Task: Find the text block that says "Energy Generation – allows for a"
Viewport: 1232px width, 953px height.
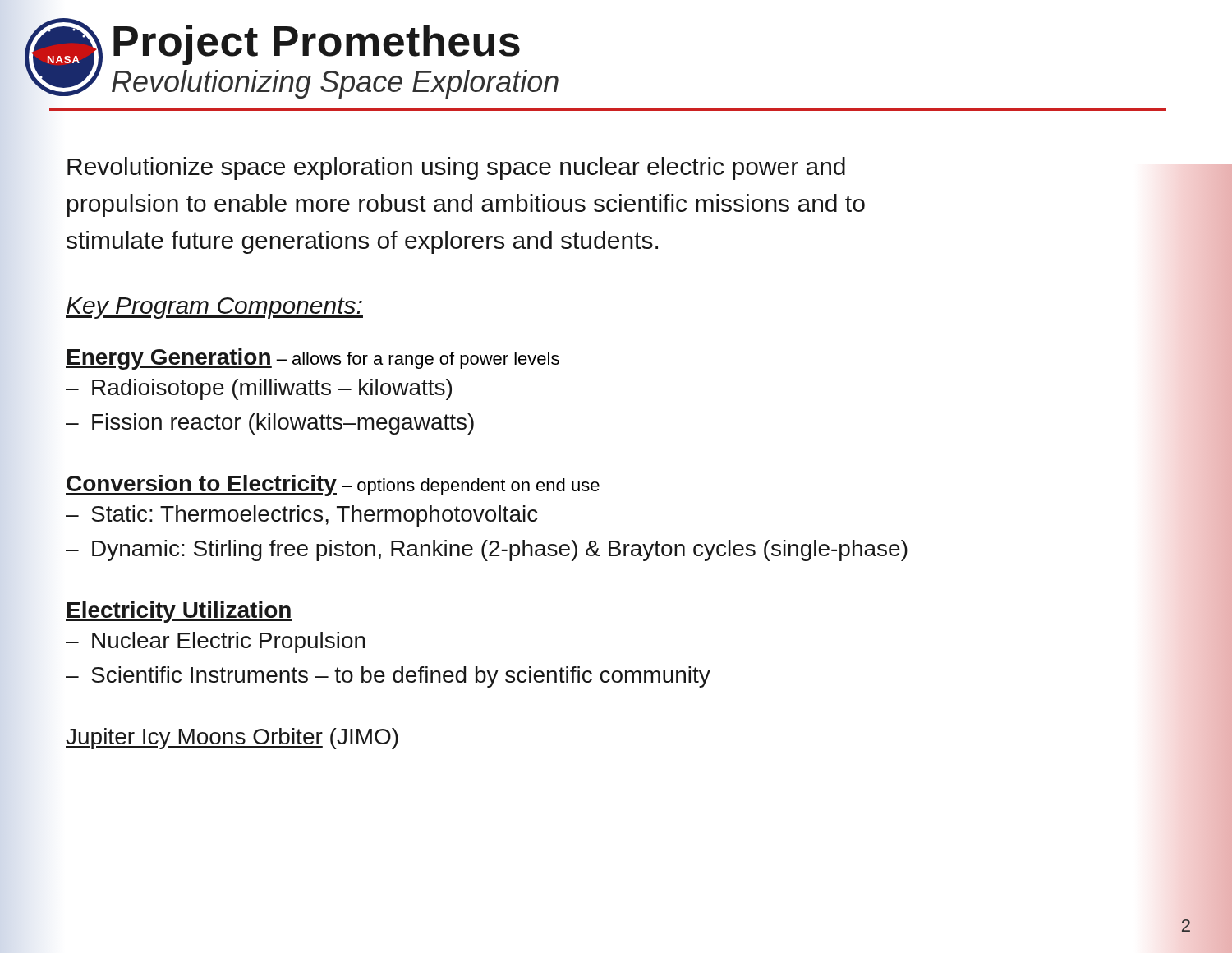Action: click(x=313, y=357)
